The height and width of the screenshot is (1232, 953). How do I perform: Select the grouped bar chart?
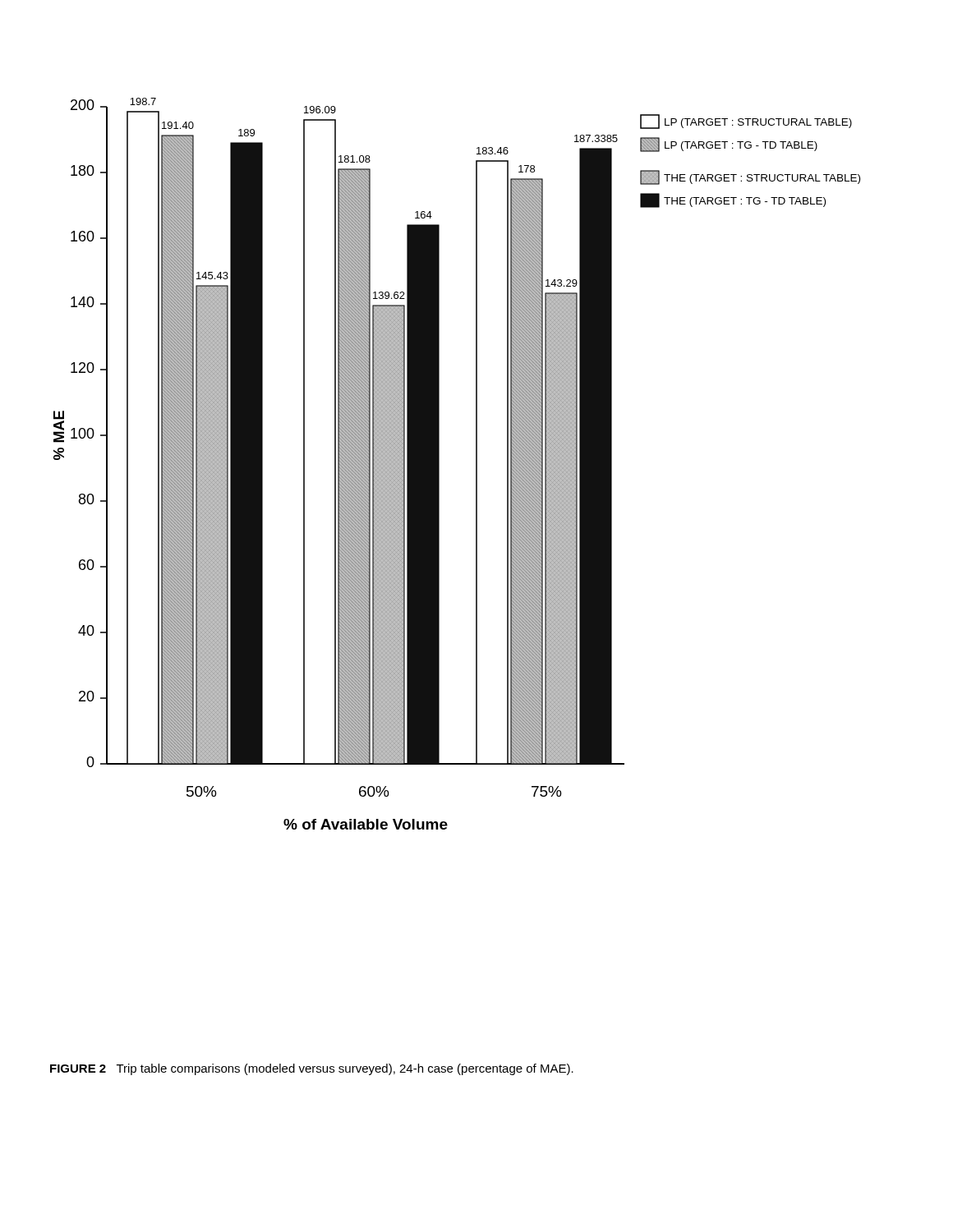pos(476,583)
